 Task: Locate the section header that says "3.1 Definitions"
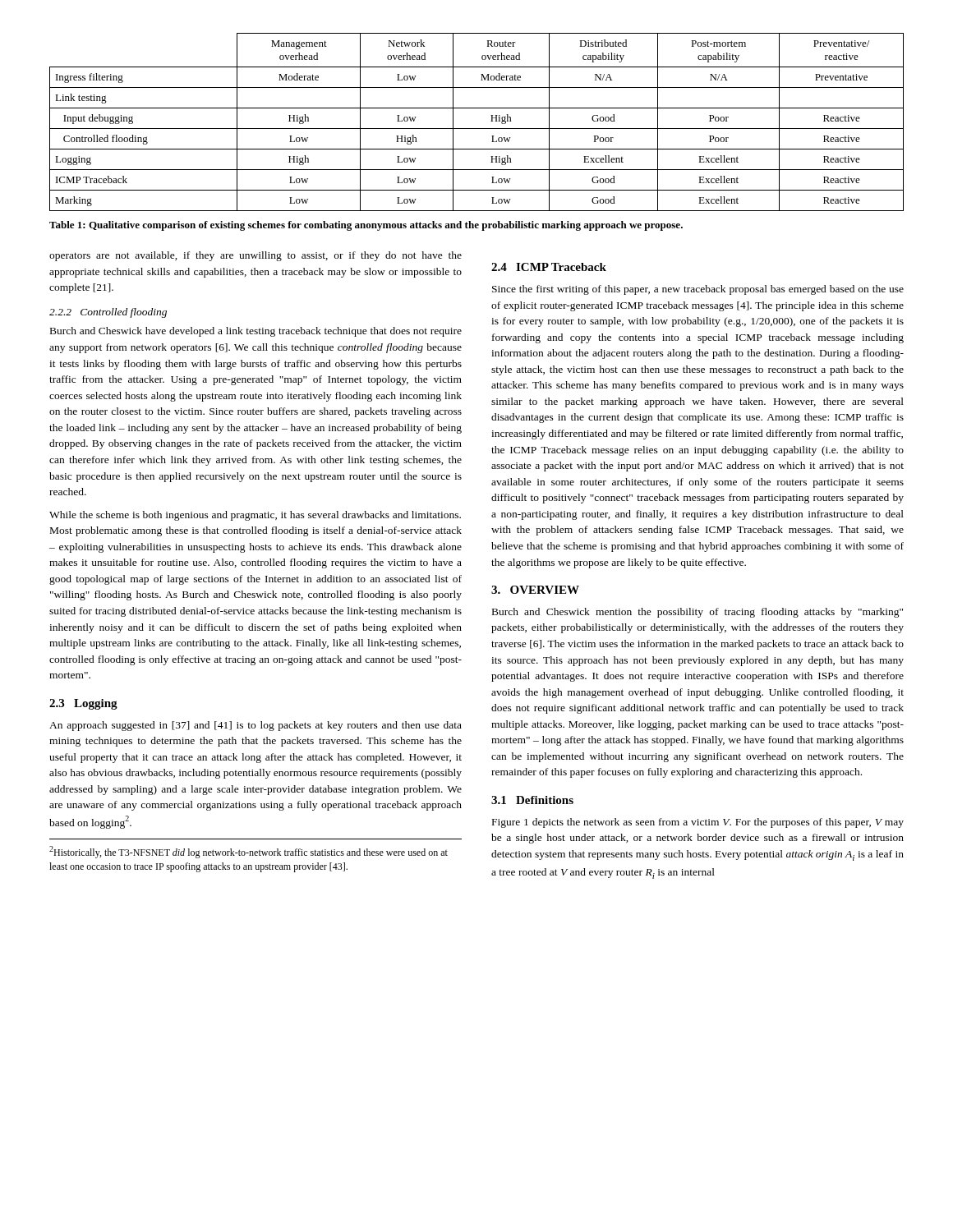532,800
